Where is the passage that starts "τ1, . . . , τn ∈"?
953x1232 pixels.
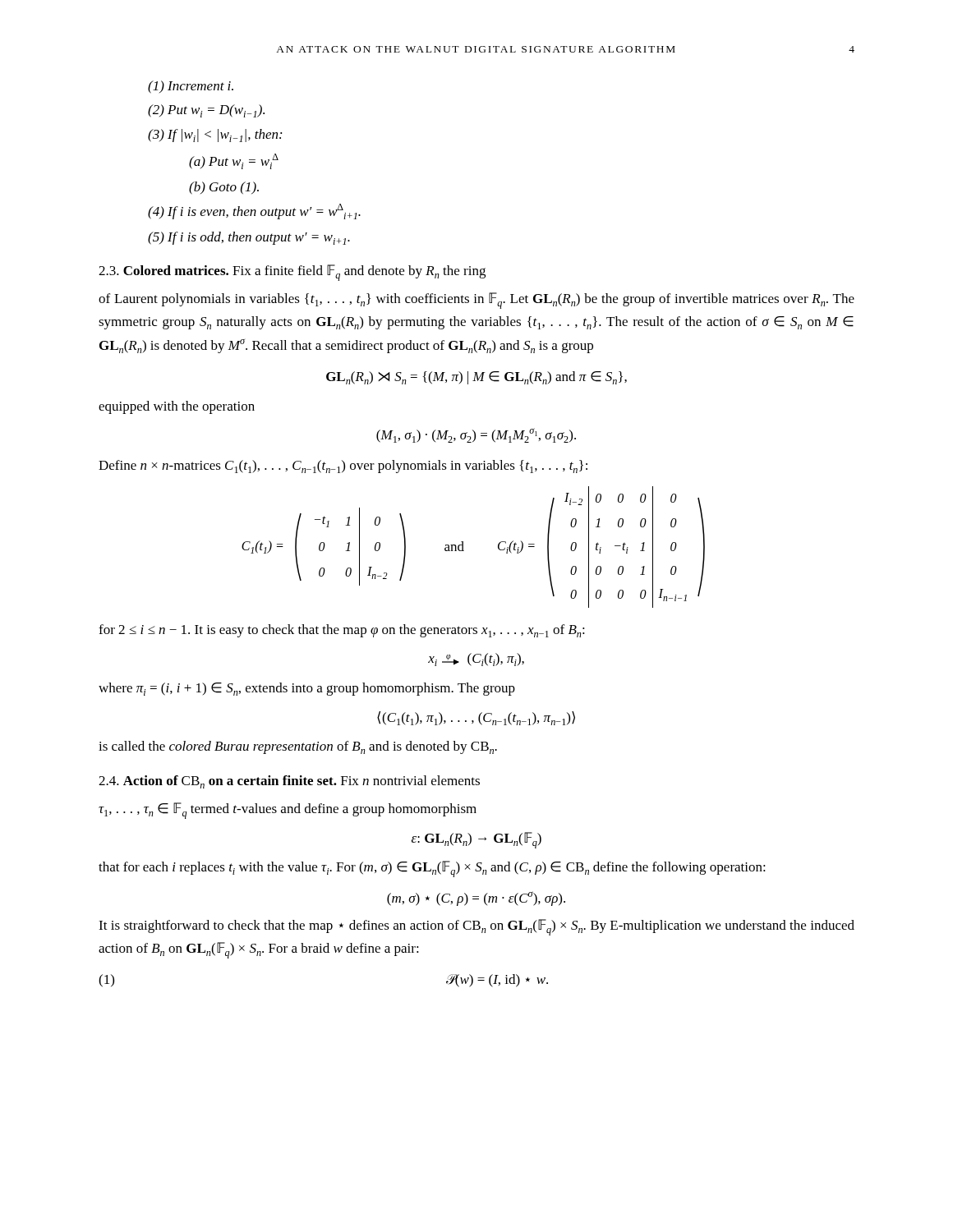pyautogui.click(x=288, y=810)
